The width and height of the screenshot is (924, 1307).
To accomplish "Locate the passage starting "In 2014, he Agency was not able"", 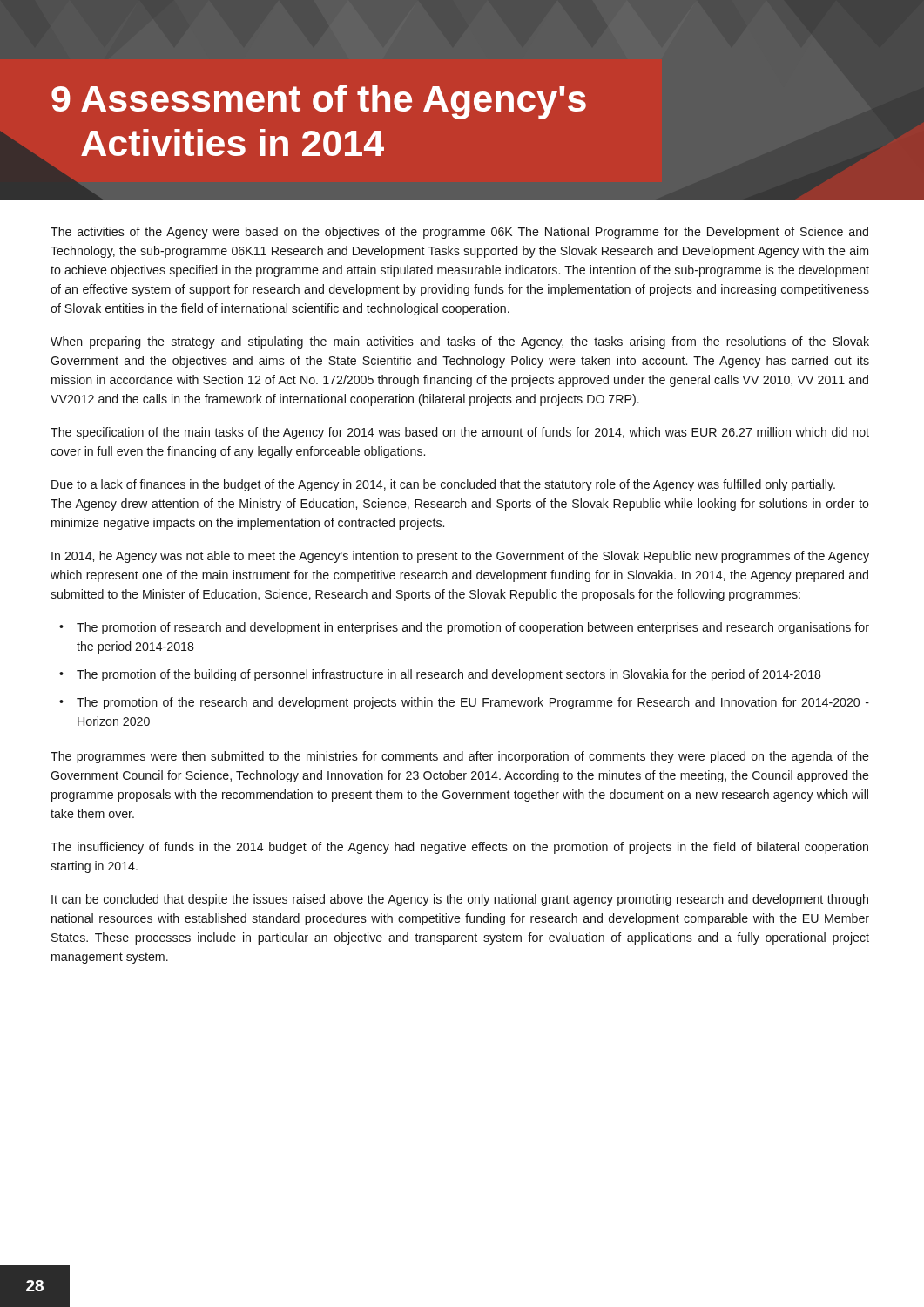I will [x=460, y=575].
